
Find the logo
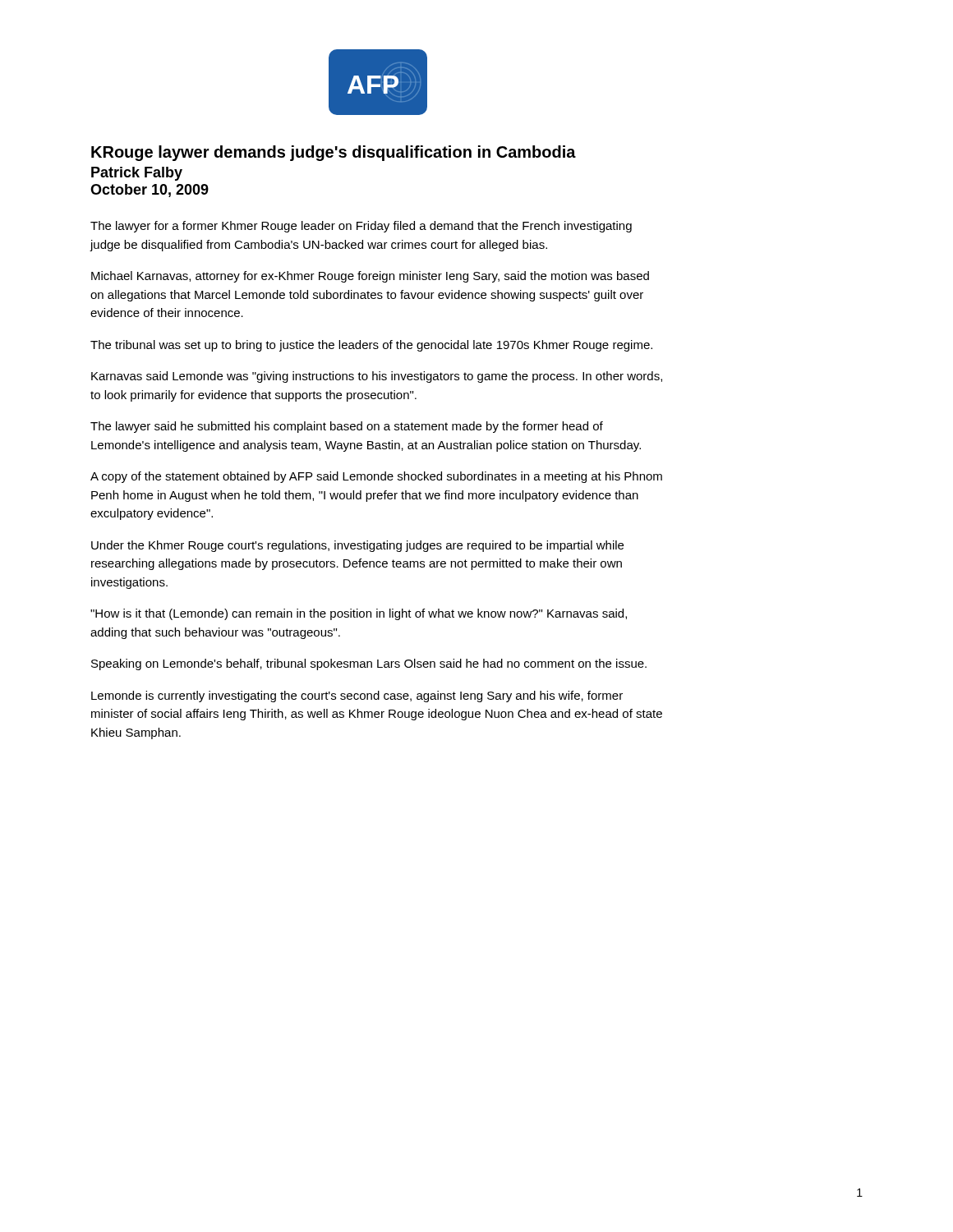tap(378, 84)
